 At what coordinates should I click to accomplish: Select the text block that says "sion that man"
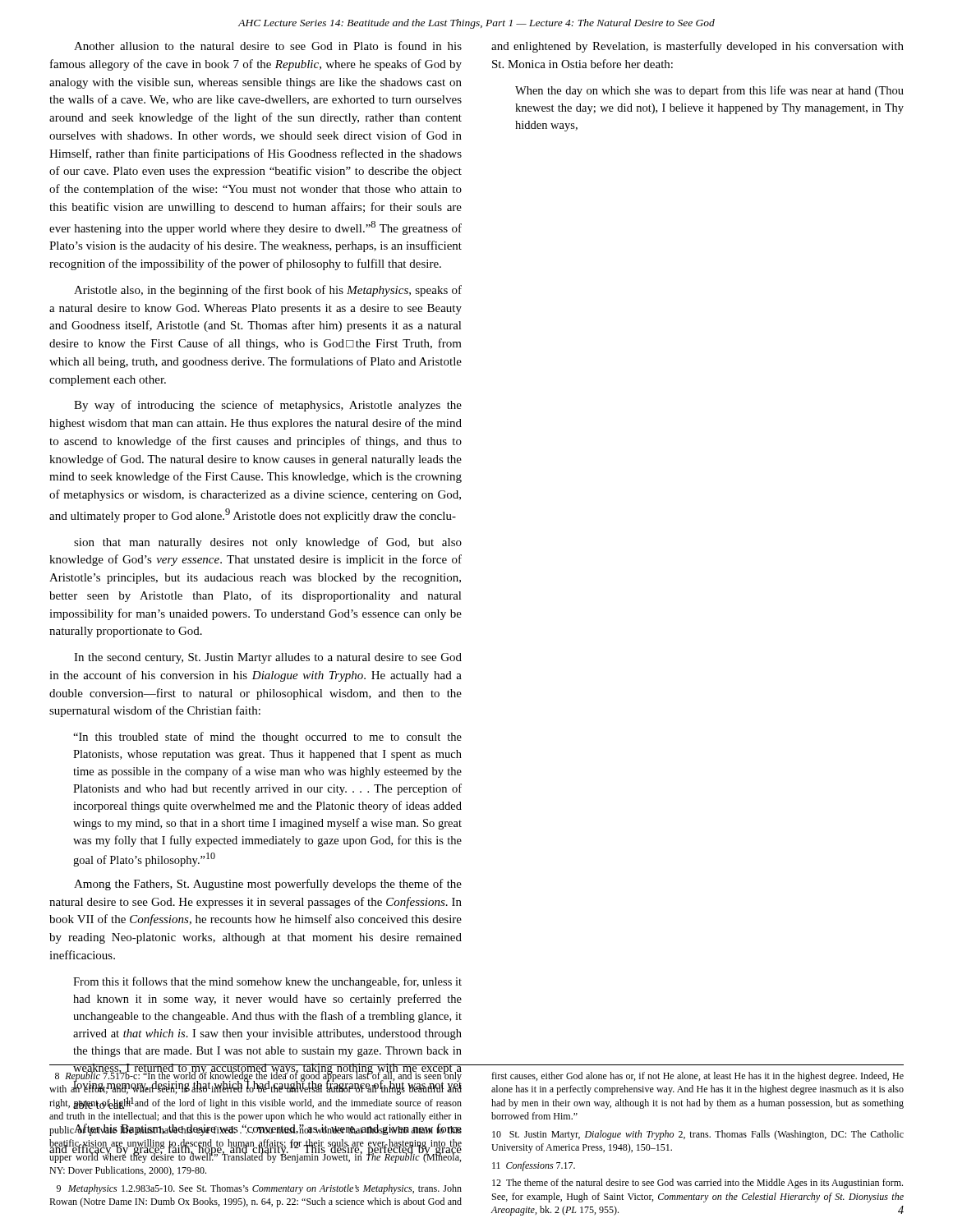pos(255,586)
